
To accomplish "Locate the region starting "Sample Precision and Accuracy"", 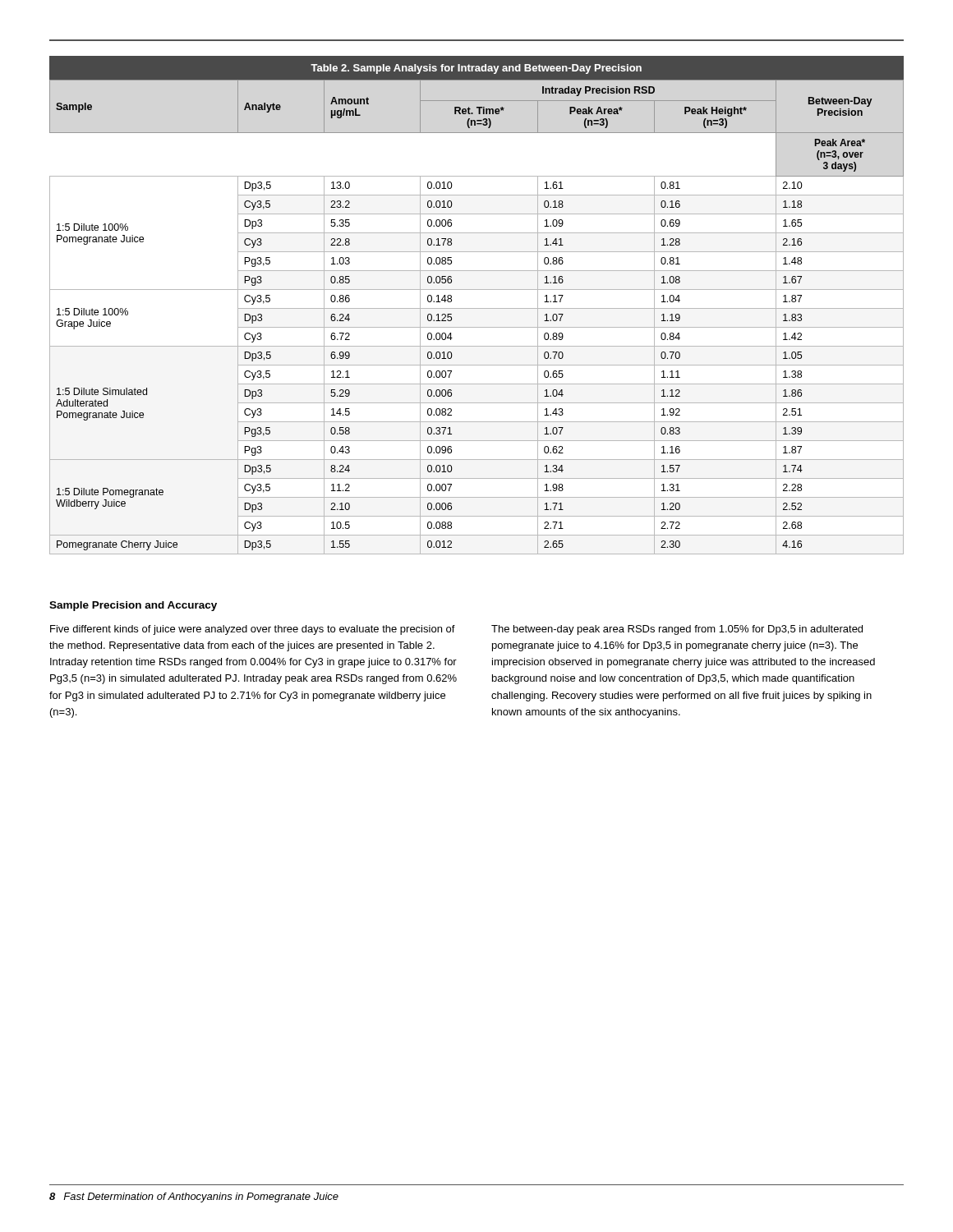I will click(133, 605).
